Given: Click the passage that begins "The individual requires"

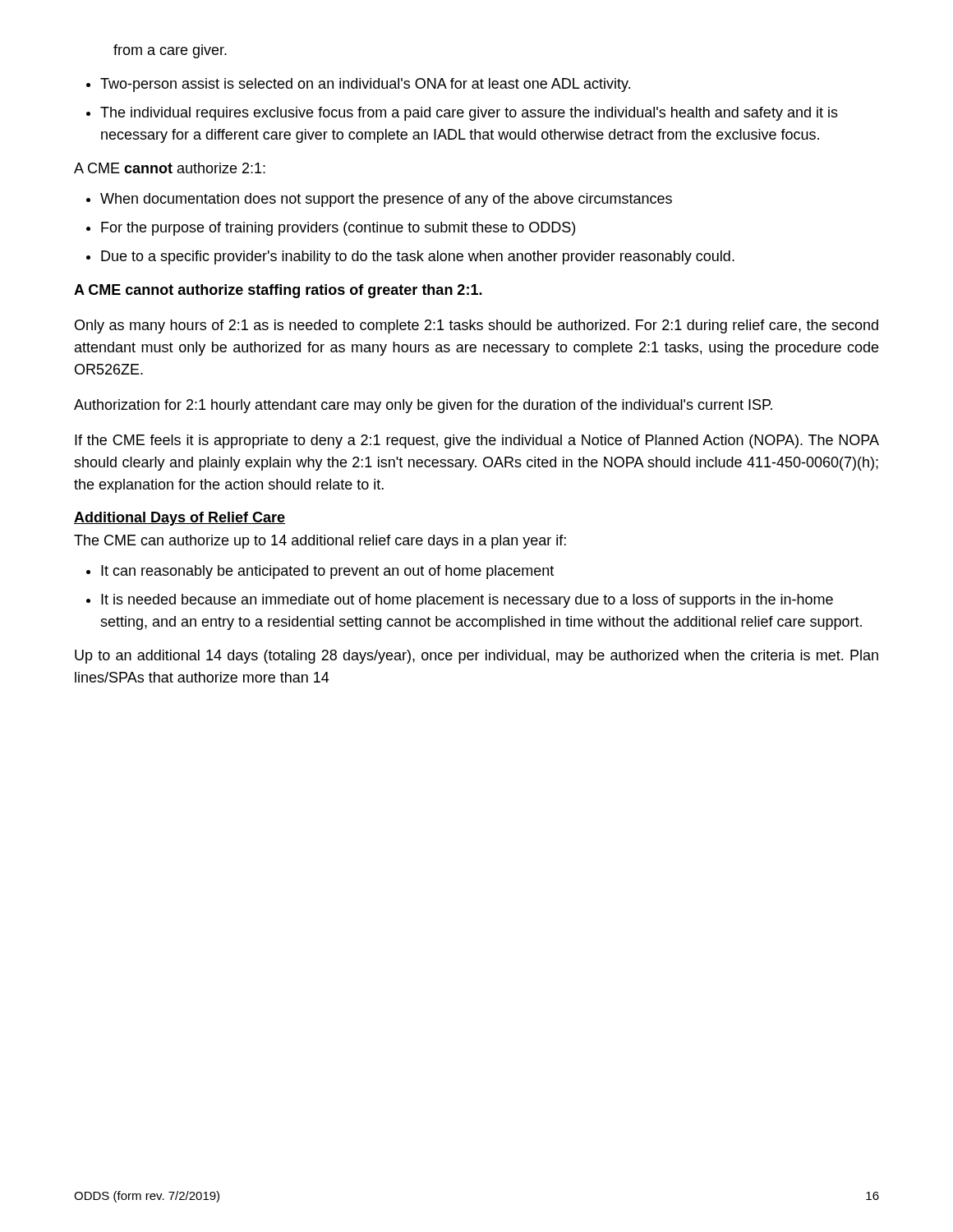Looking at the screenshot, I should pos(469,124).
